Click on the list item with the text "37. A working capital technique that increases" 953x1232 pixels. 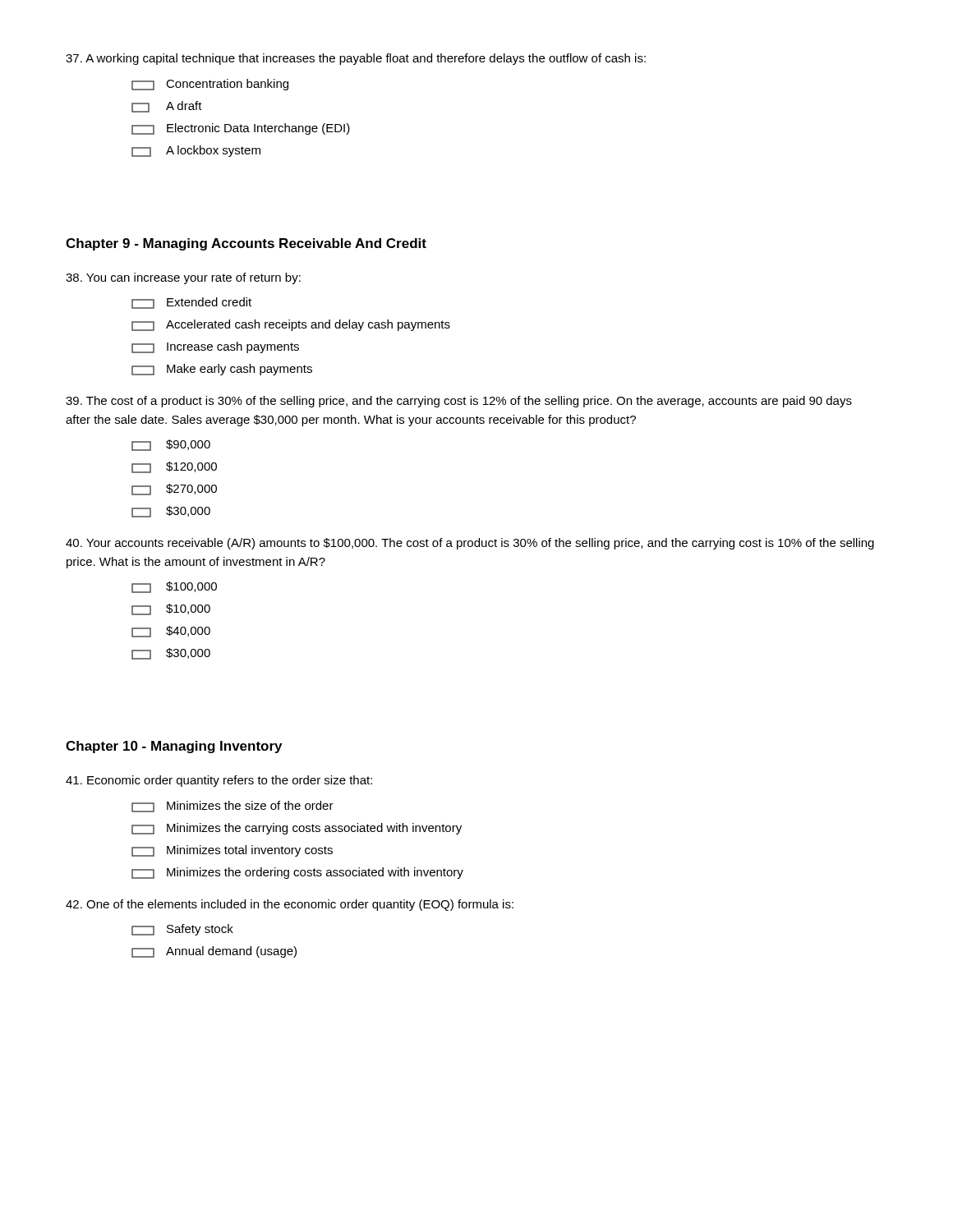point(356,59)
